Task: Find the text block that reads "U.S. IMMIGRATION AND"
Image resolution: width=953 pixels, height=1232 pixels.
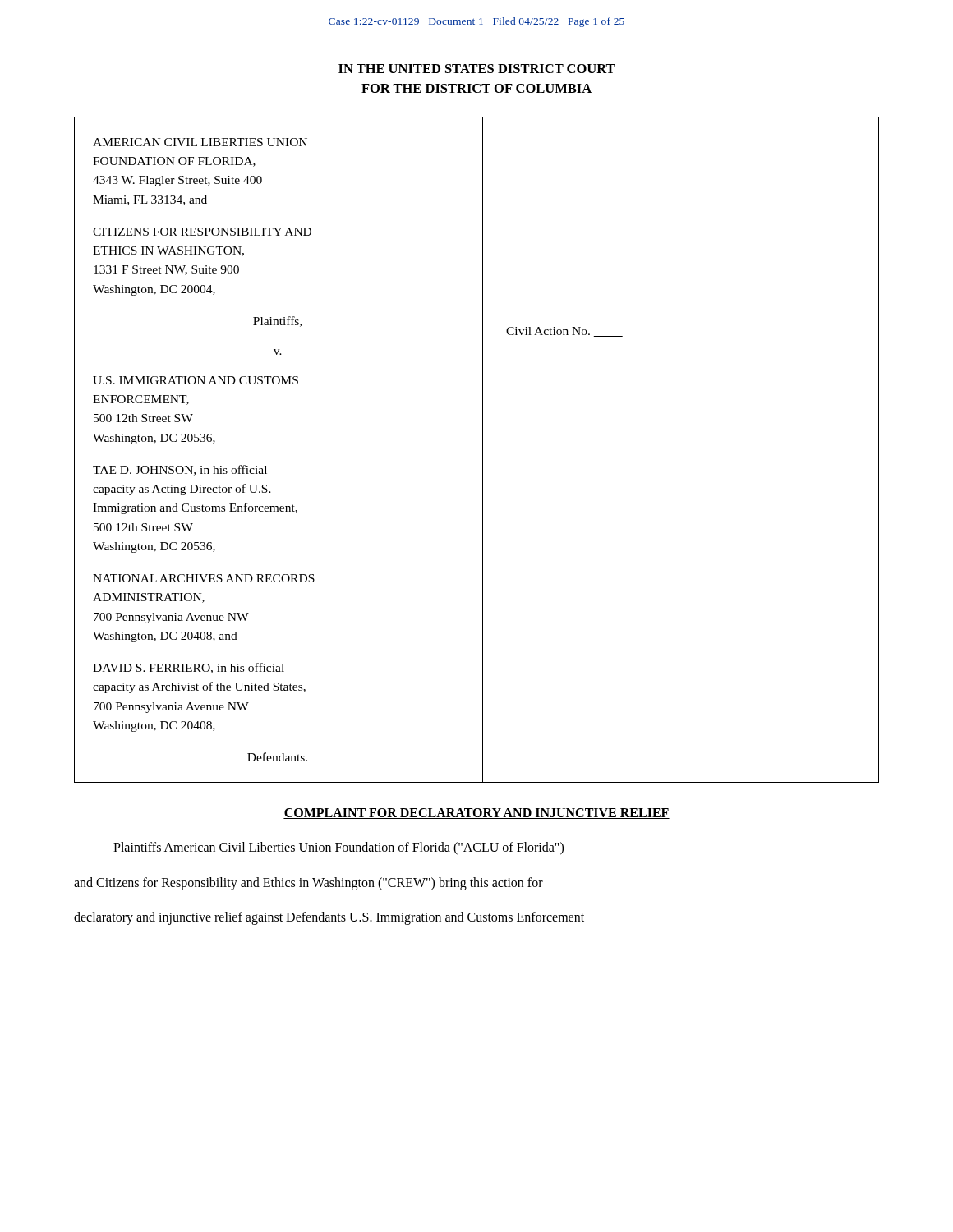Action: (196, 380)
